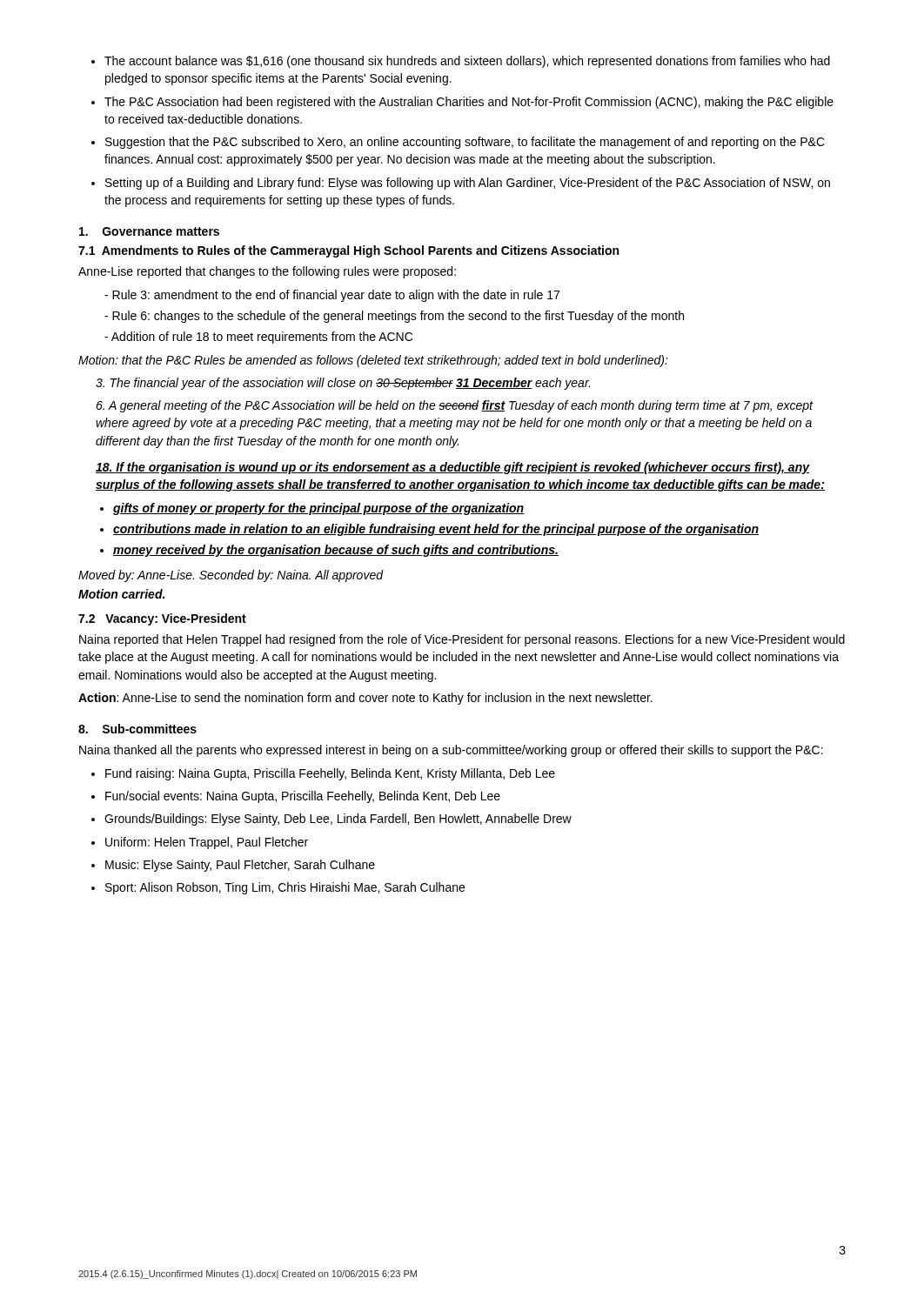Select the text block that reads "The financial year of the association will close"
Image resolution: width=924 pixels, height=1305 pixels.
(x=471, y=383)
